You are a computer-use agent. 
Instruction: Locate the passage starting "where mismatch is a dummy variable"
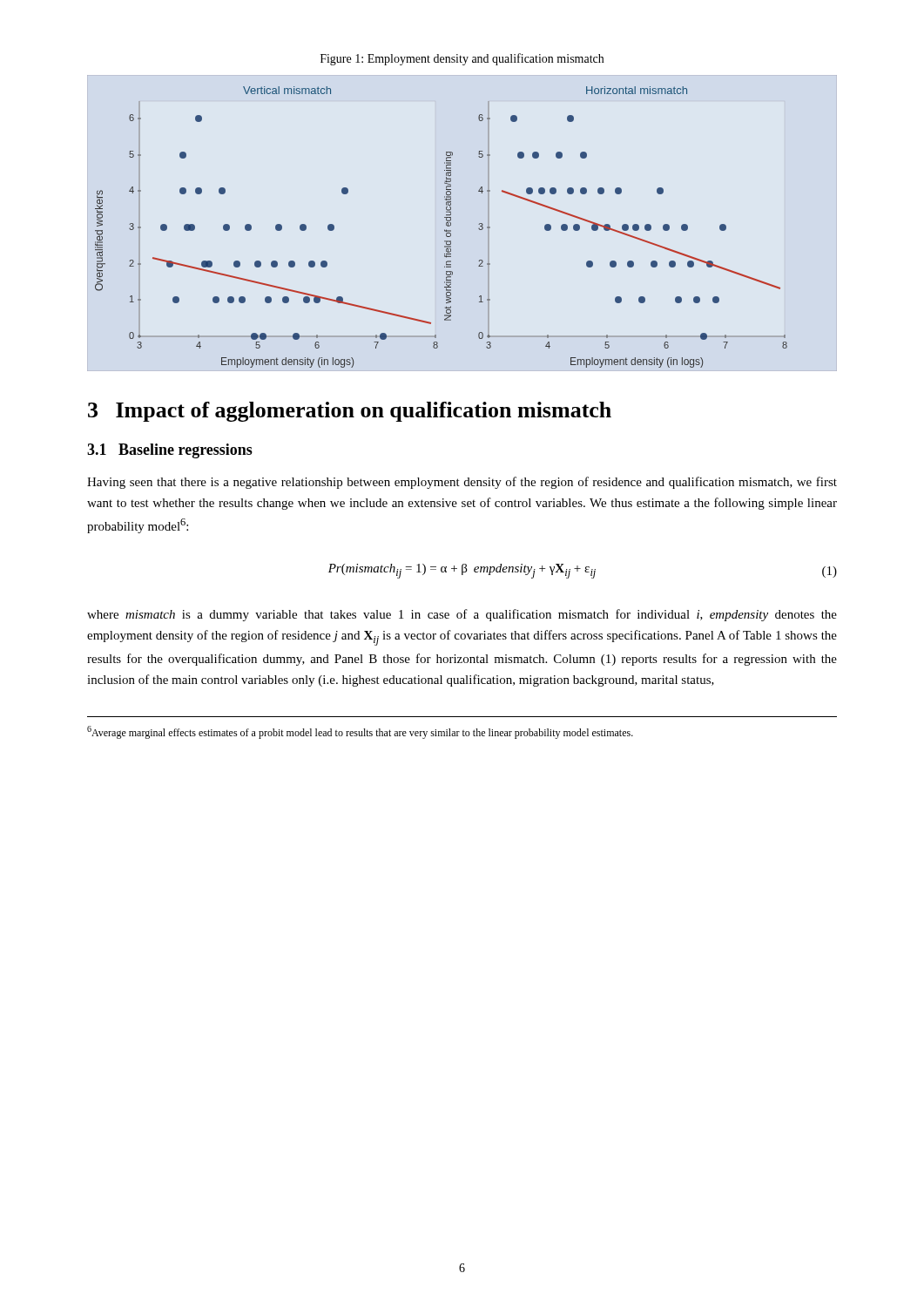(x=462, y=647)
